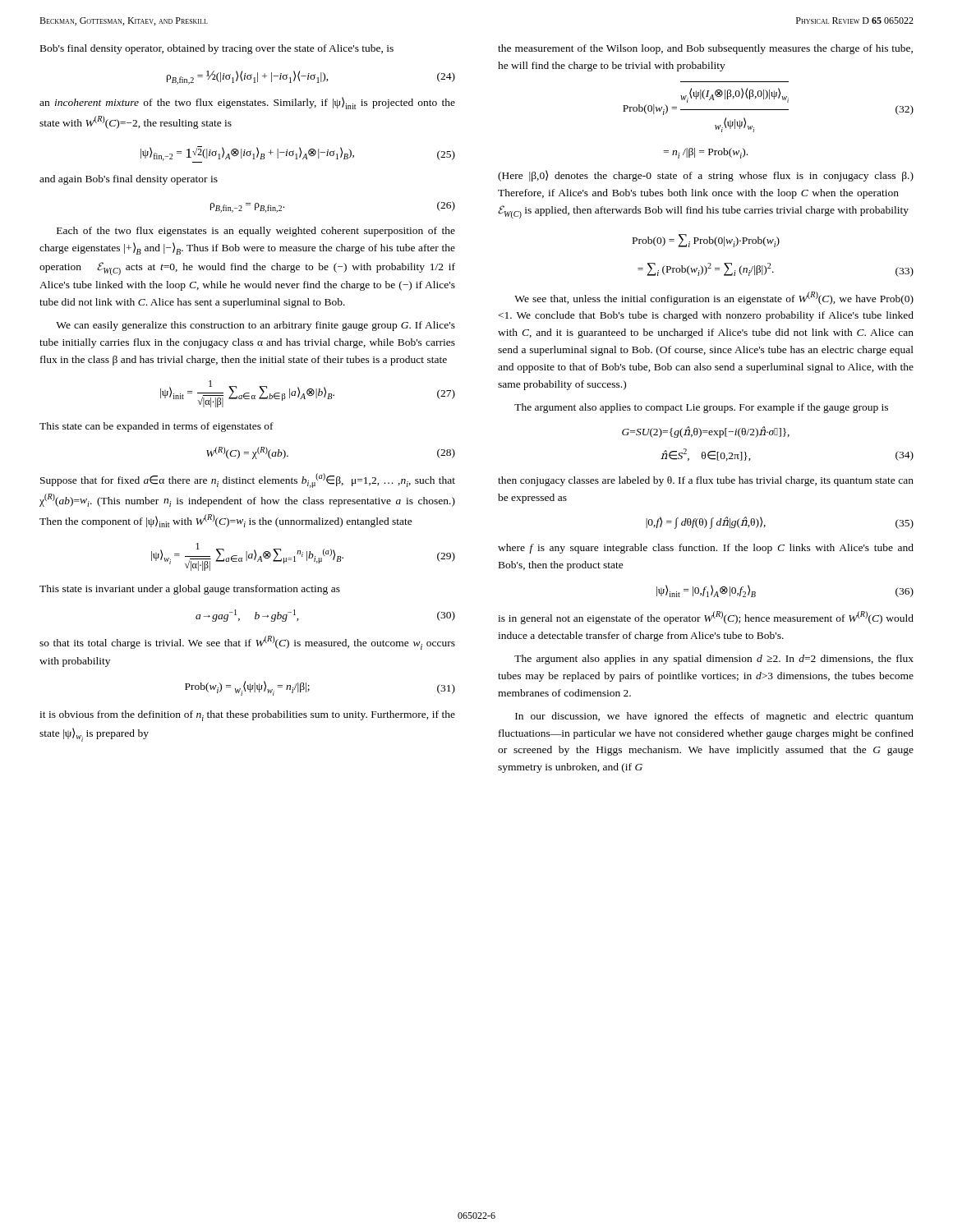Navigate to the block starting "|ψ⟩fin,−2 = 1√2(|iσ1⟩A⊗|iσ1⟩B + |−iσ1⟩A⊗|−iσ1⟩B),"

coord(297,154)
